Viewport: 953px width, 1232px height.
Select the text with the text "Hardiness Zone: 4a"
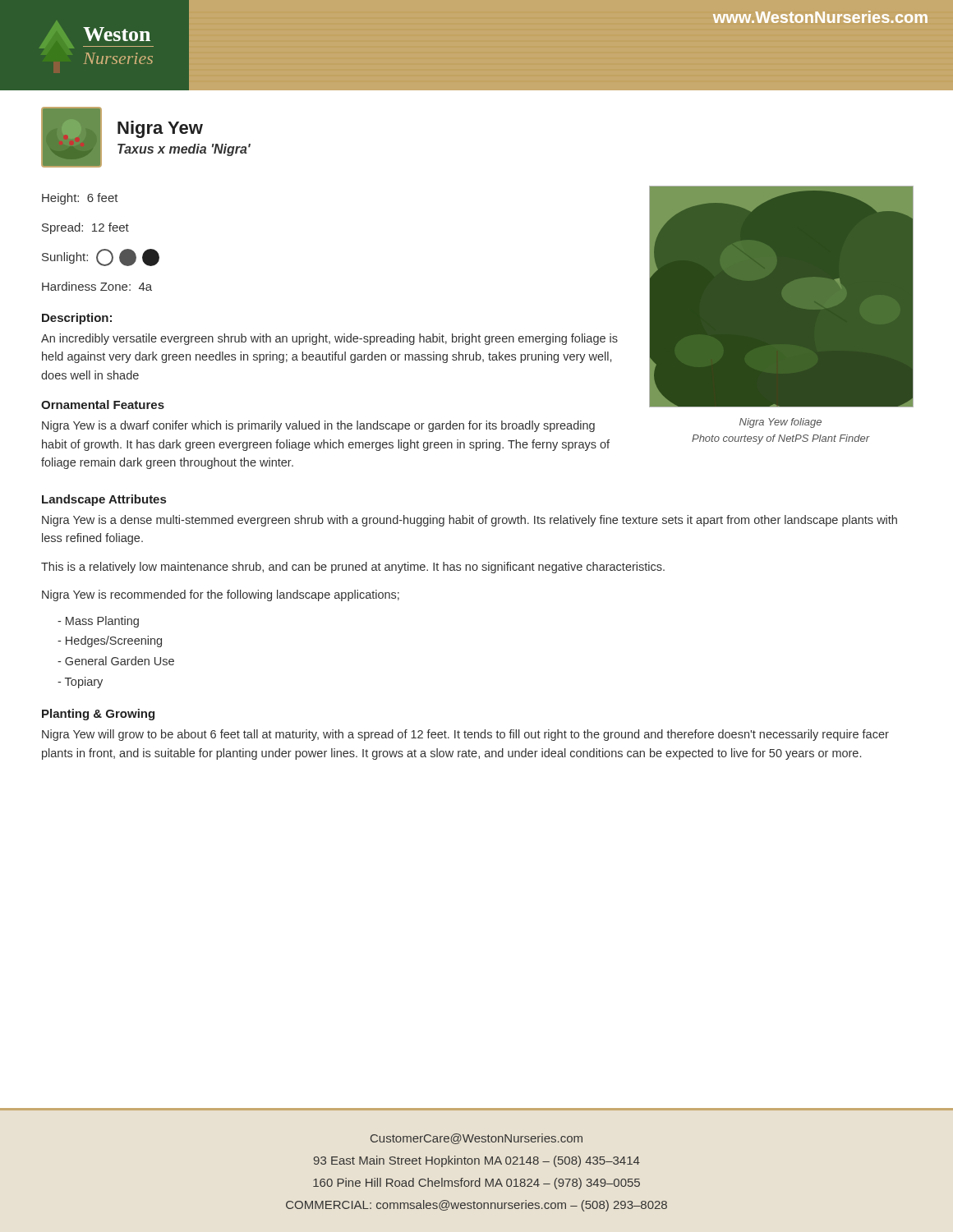97,286
